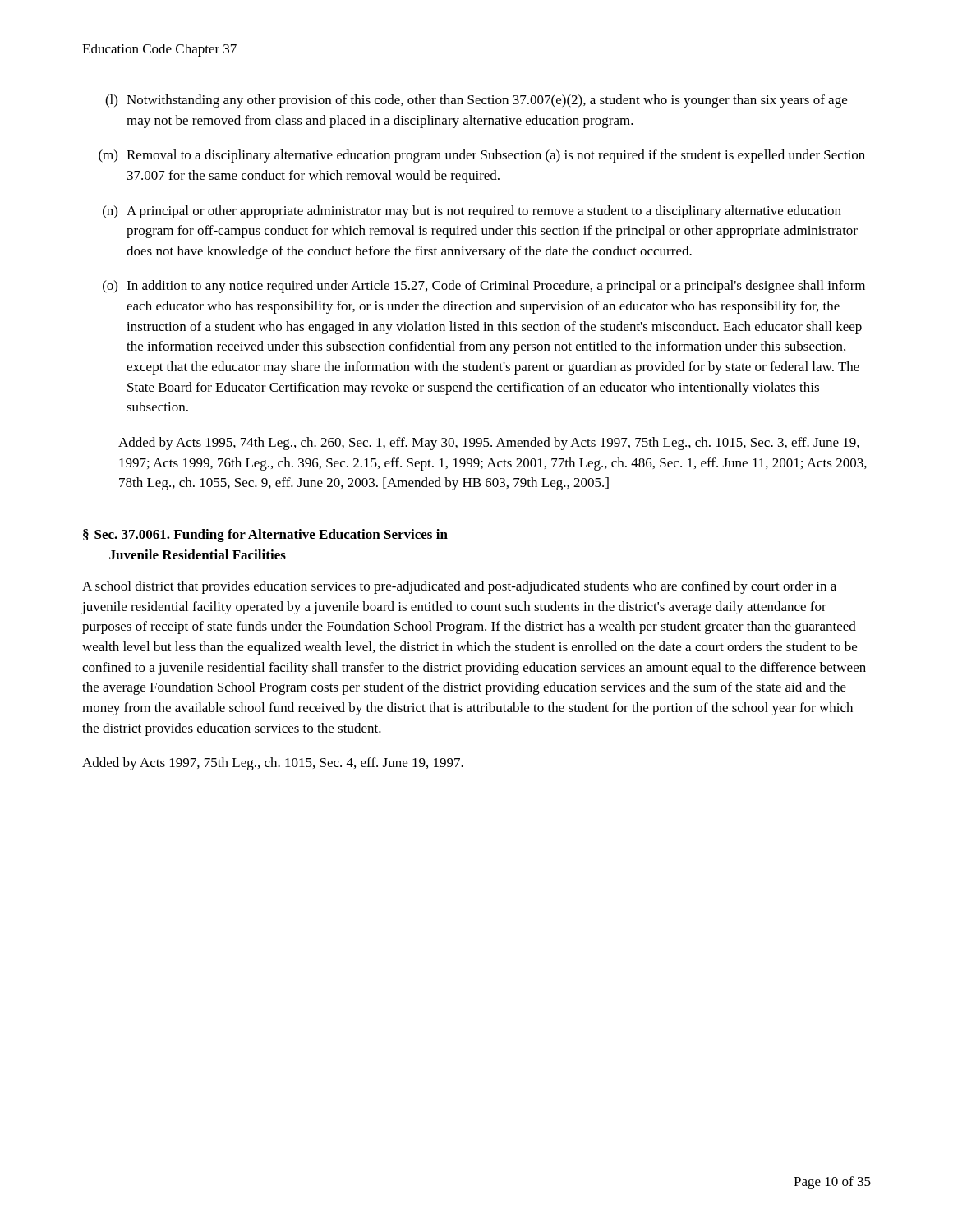Find the block on this page that starts "(n) A principal or other appropriate"

click(476, 231)
